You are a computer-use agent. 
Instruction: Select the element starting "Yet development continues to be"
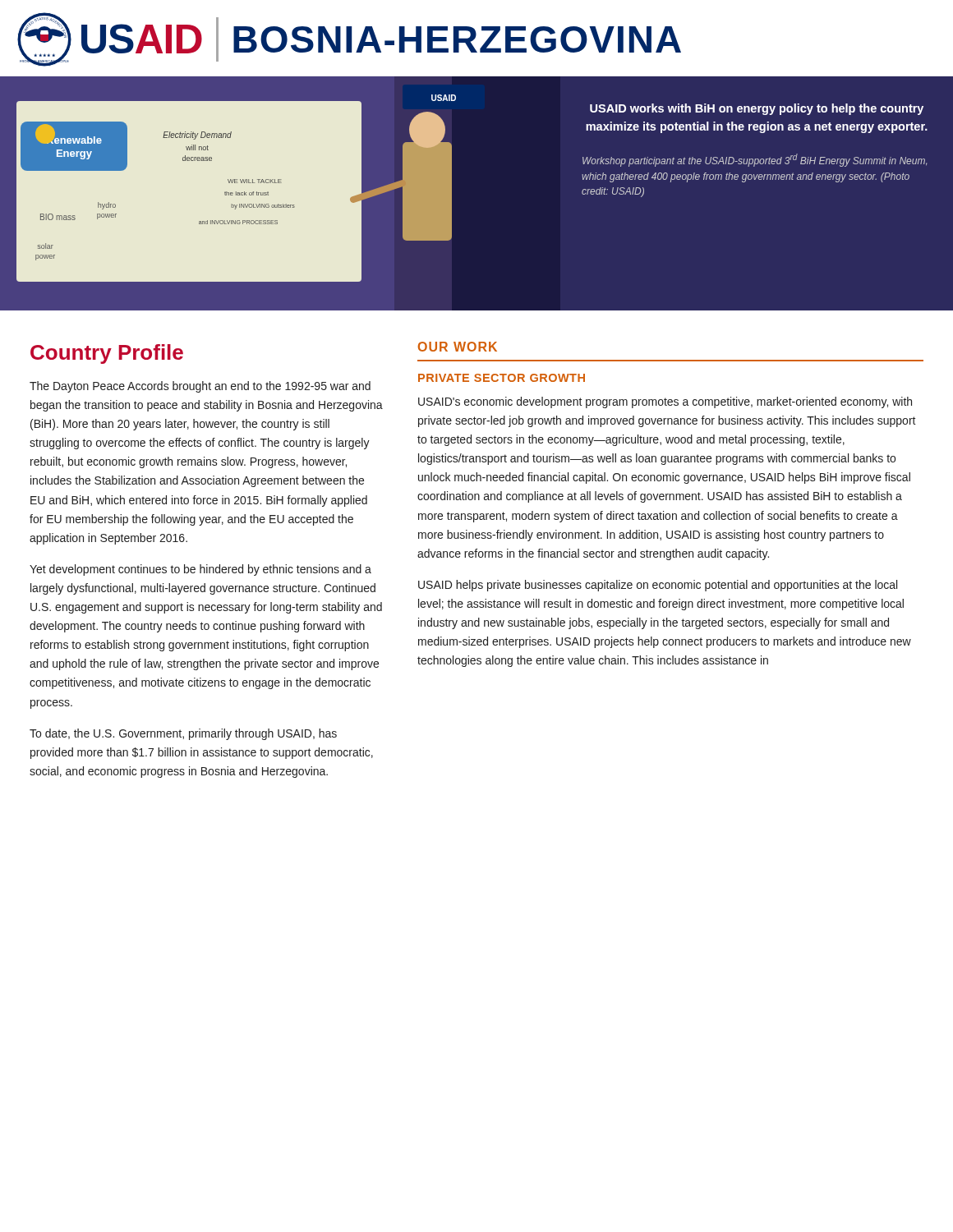coord(206,635)
